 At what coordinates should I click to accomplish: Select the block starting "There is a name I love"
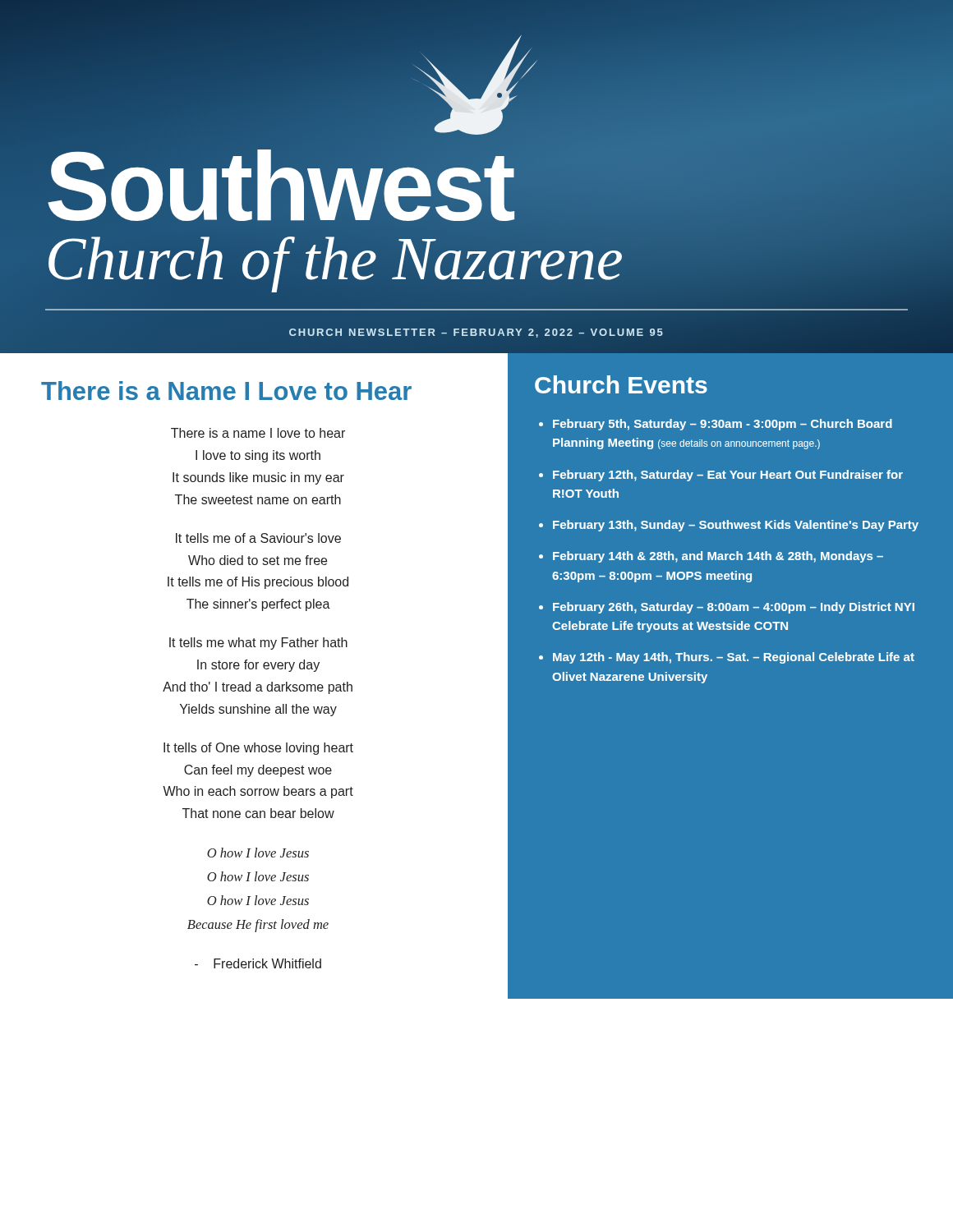258,699
